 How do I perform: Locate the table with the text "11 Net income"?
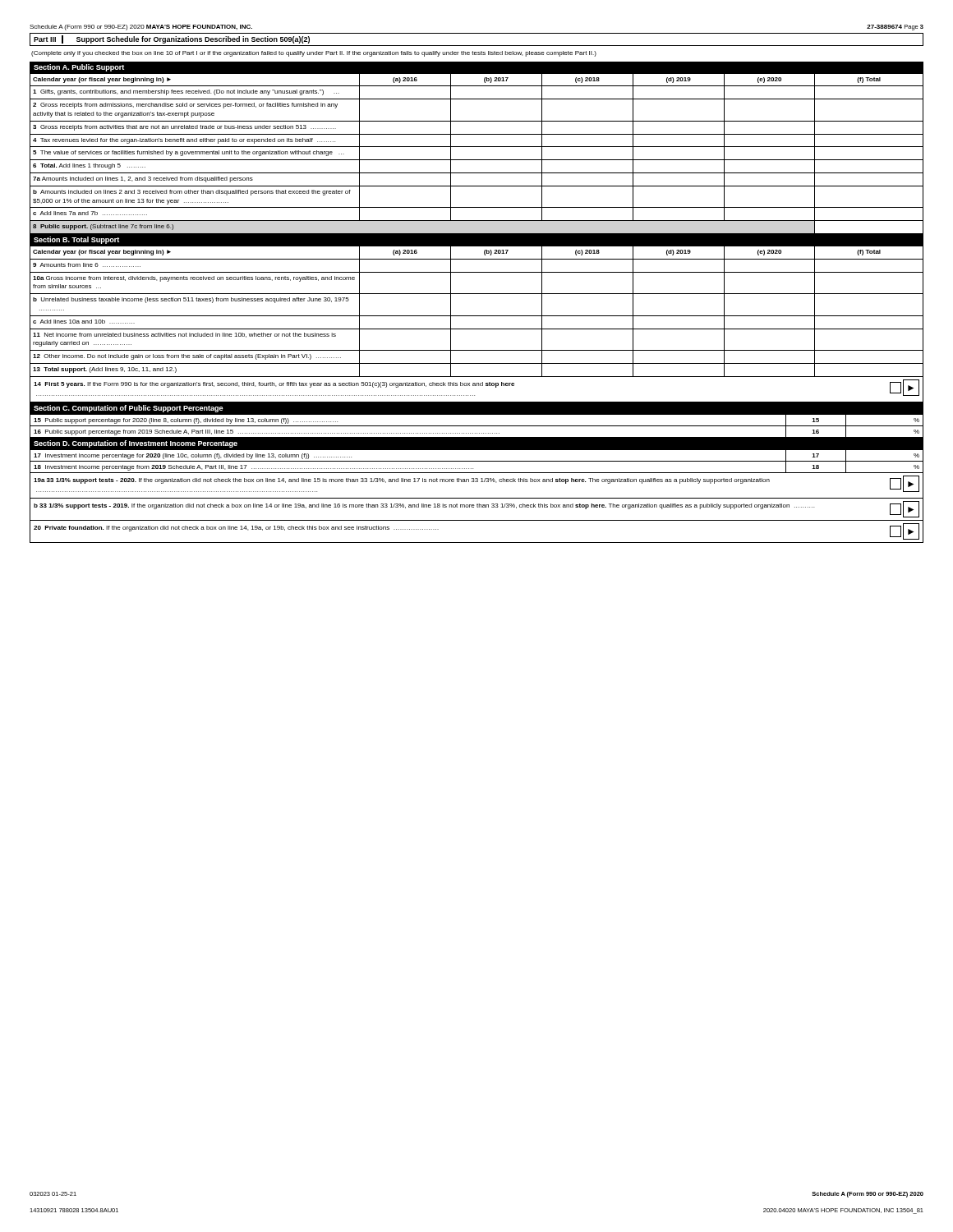(476, 311)
